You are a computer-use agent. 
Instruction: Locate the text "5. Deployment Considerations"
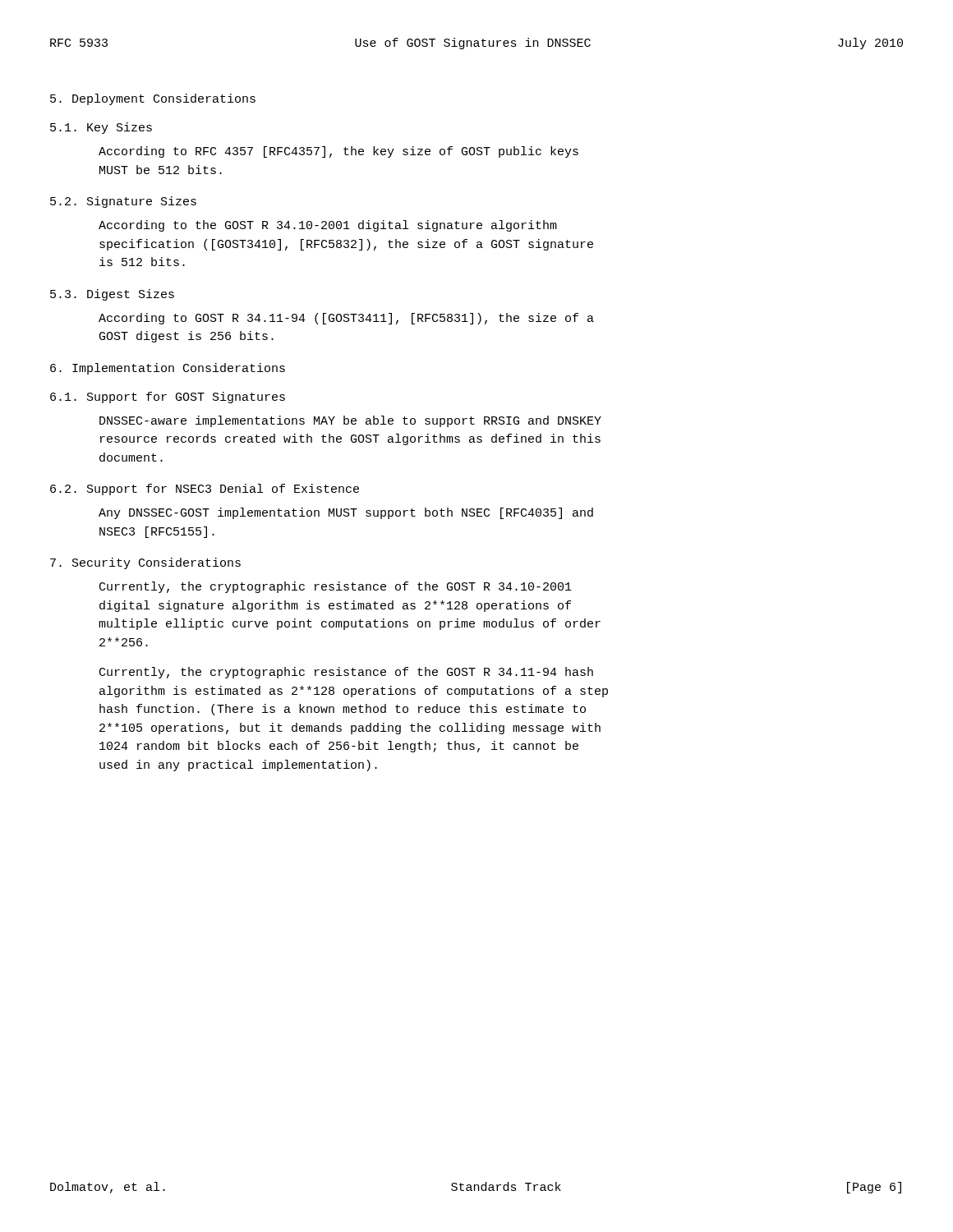point(153,100)
